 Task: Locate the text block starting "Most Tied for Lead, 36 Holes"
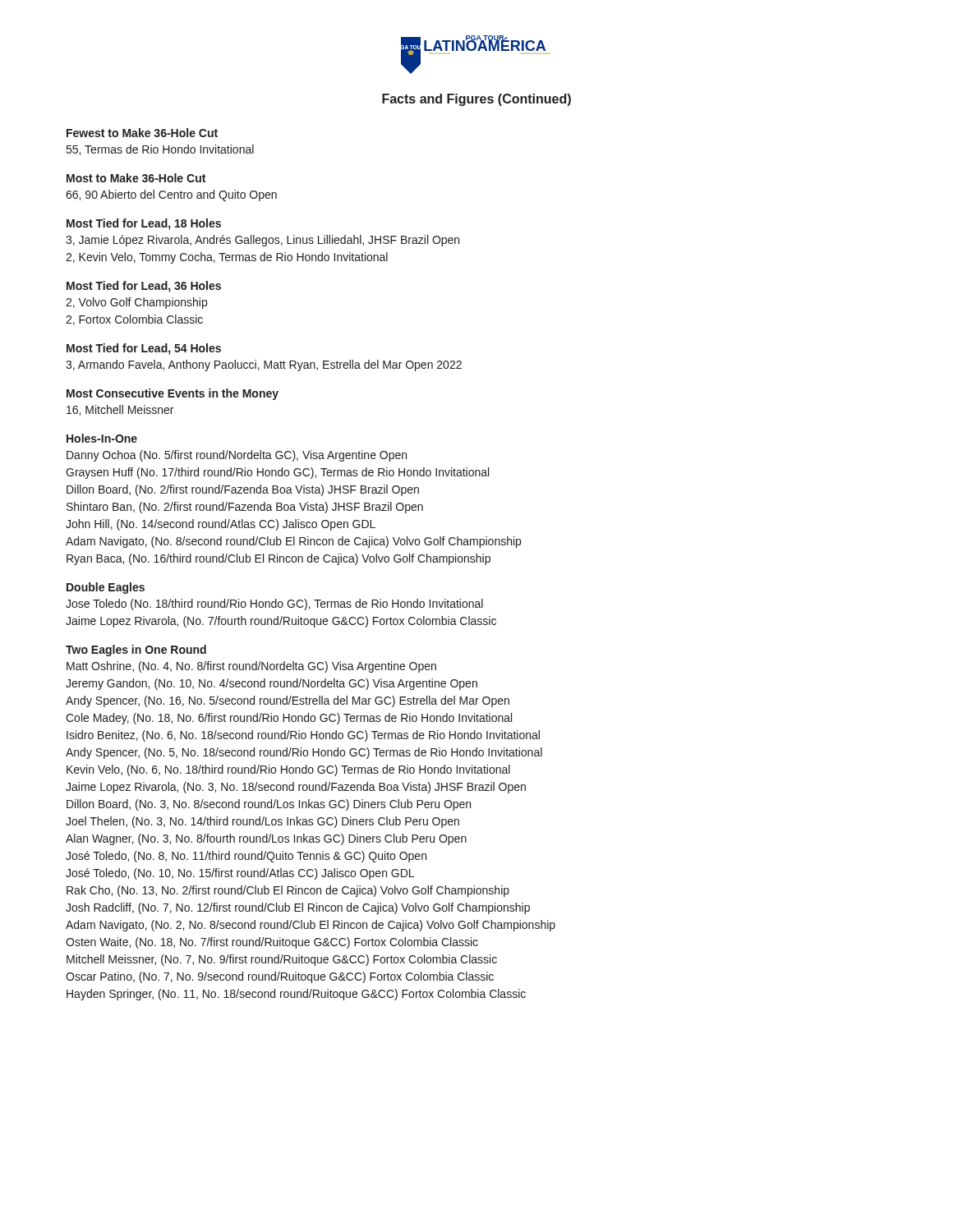coord(144,286)
